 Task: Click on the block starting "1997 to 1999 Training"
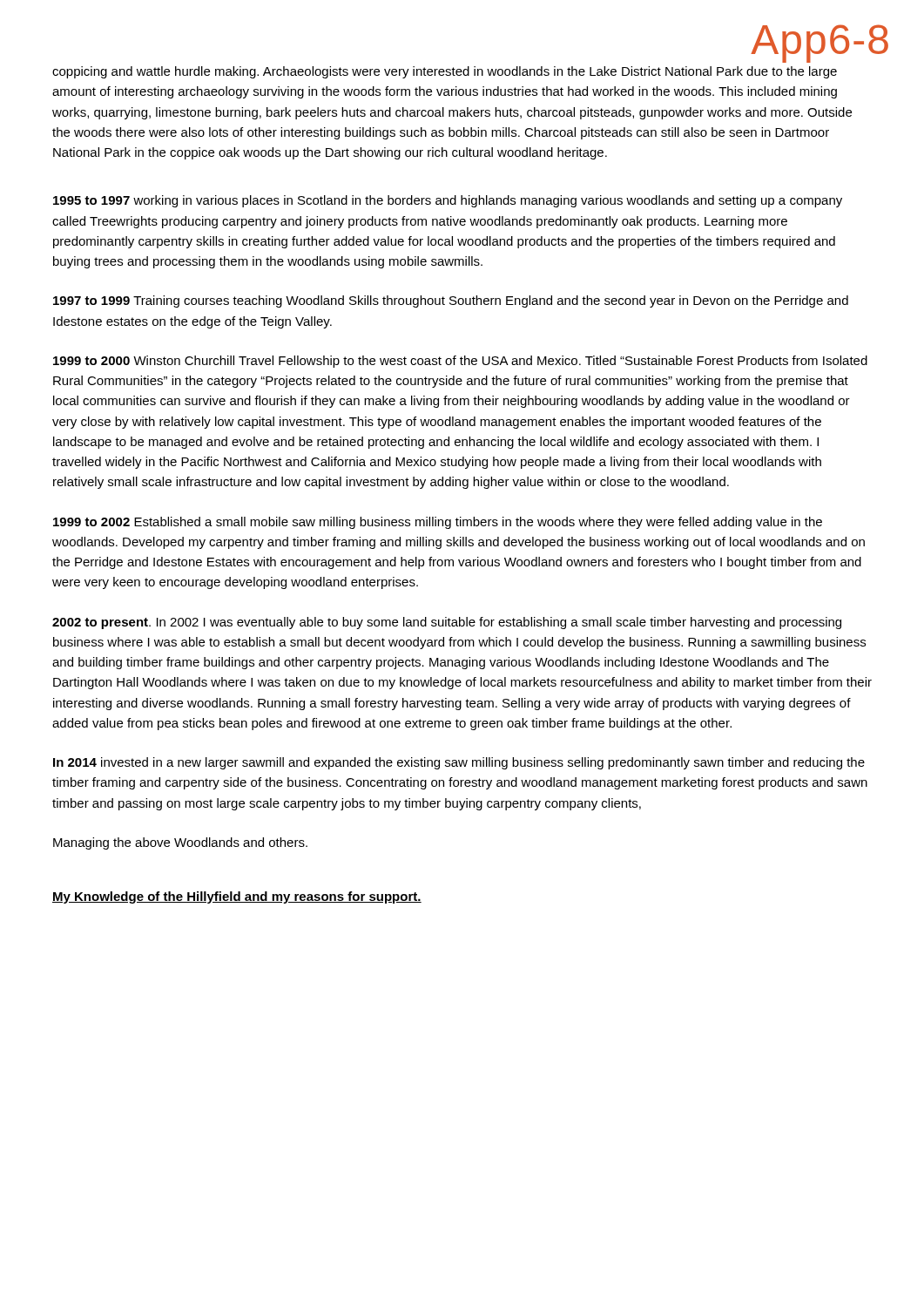click(x=450, y=311)
